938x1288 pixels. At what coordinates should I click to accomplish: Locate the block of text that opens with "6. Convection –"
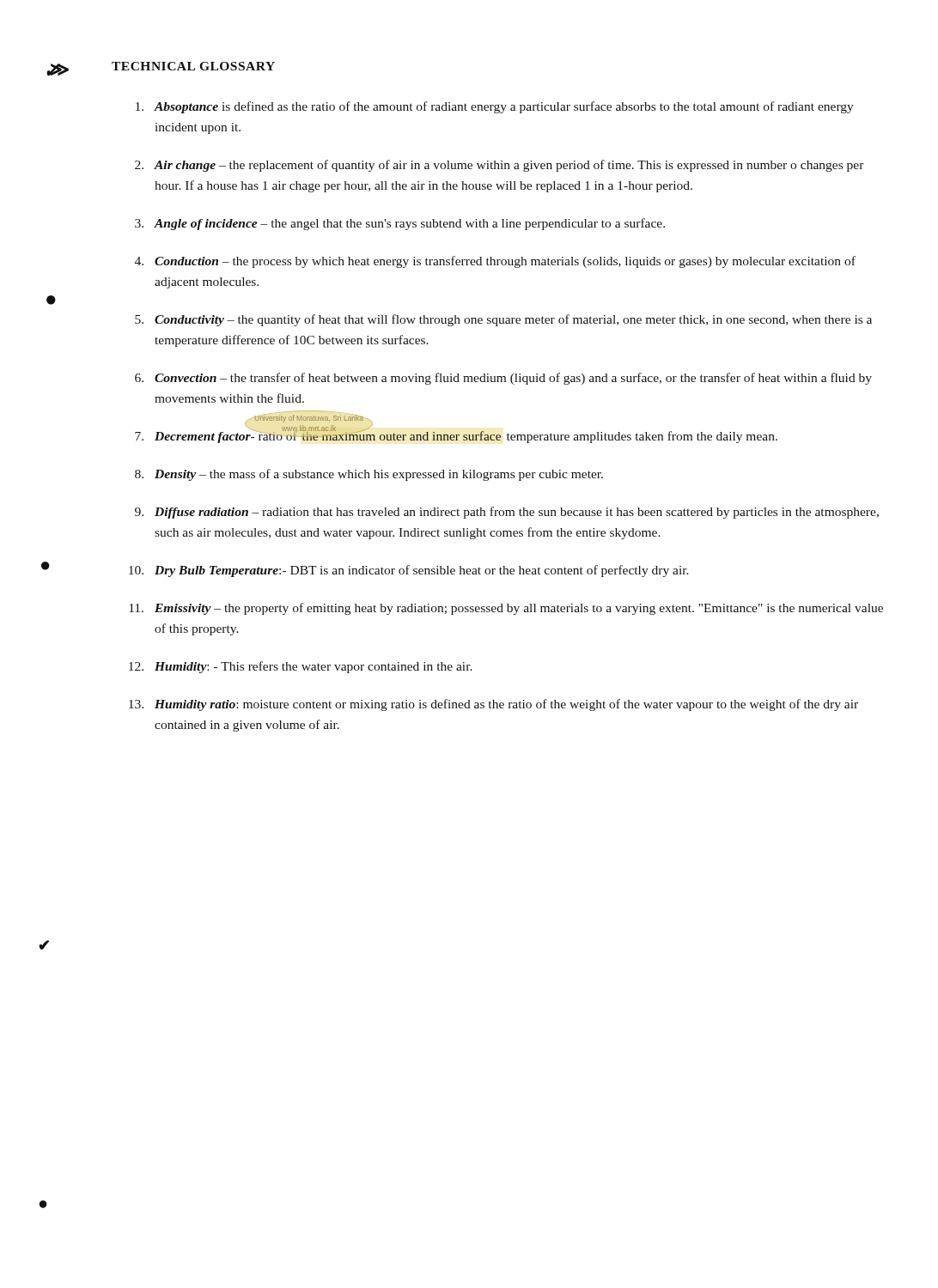pos(499,388)
